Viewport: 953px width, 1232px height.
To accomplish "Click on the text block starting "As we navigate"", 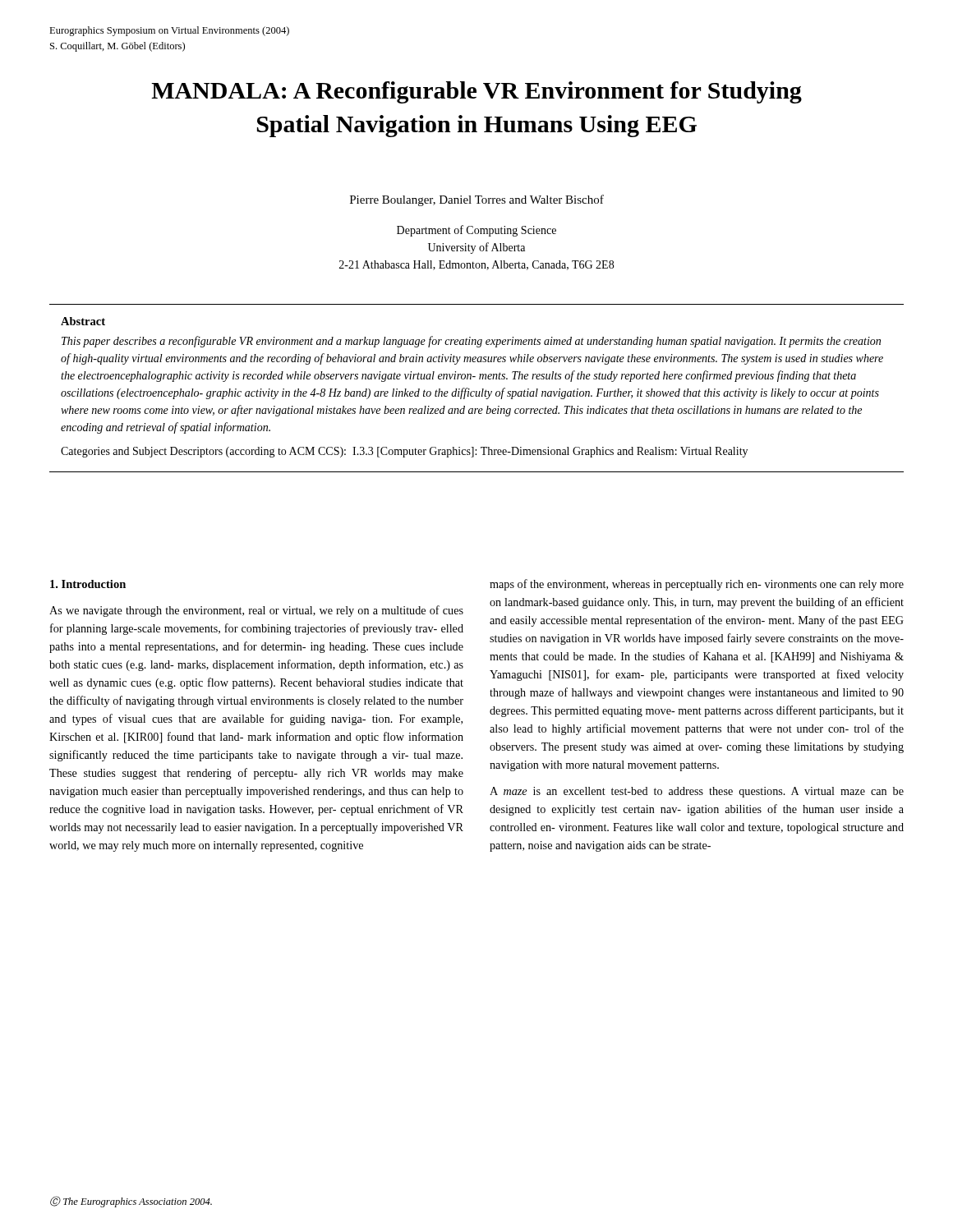I will 256,728.
